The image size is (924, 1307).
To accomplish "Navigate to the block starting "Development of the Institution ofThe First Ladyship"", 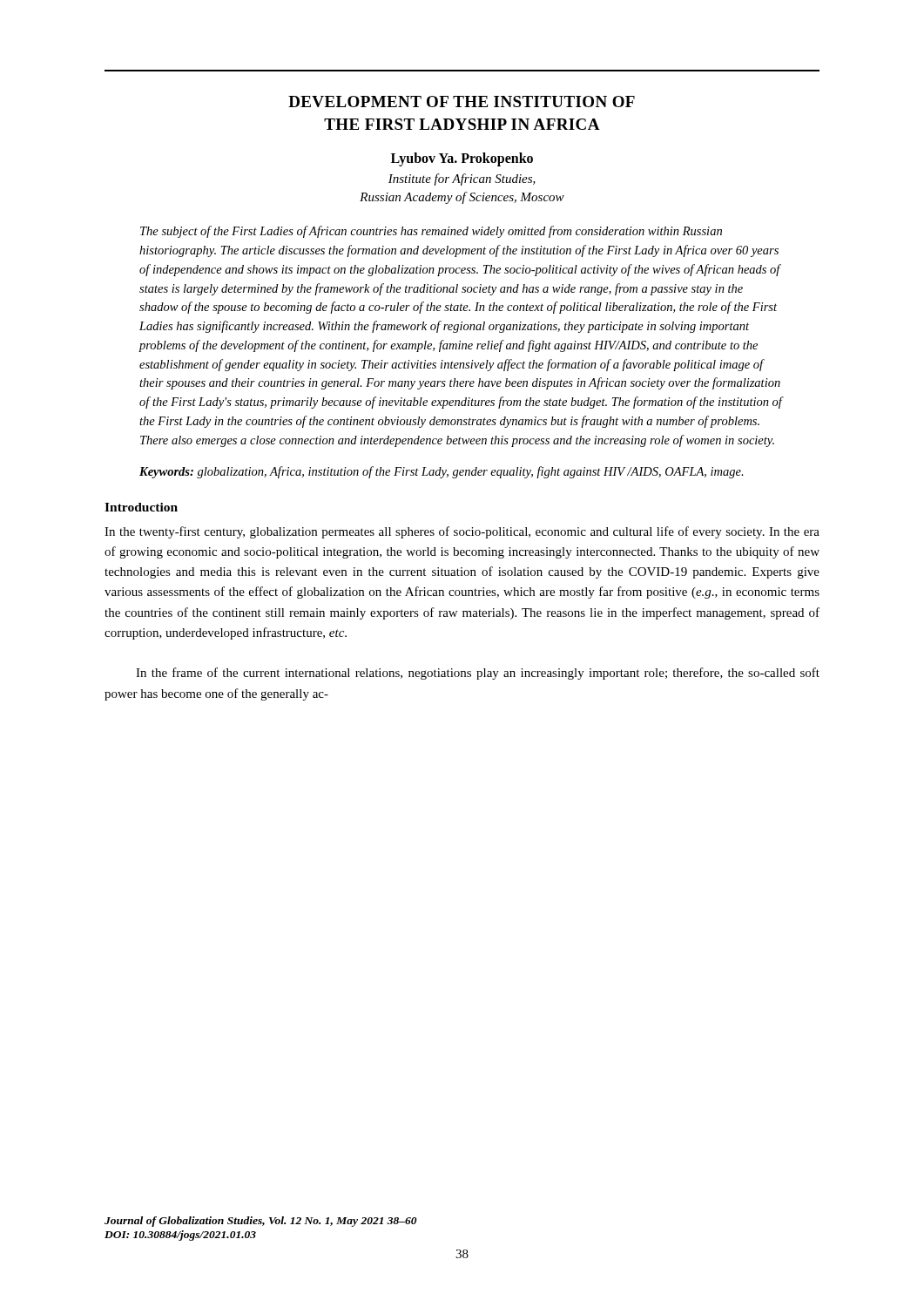I will click(462, 113).
